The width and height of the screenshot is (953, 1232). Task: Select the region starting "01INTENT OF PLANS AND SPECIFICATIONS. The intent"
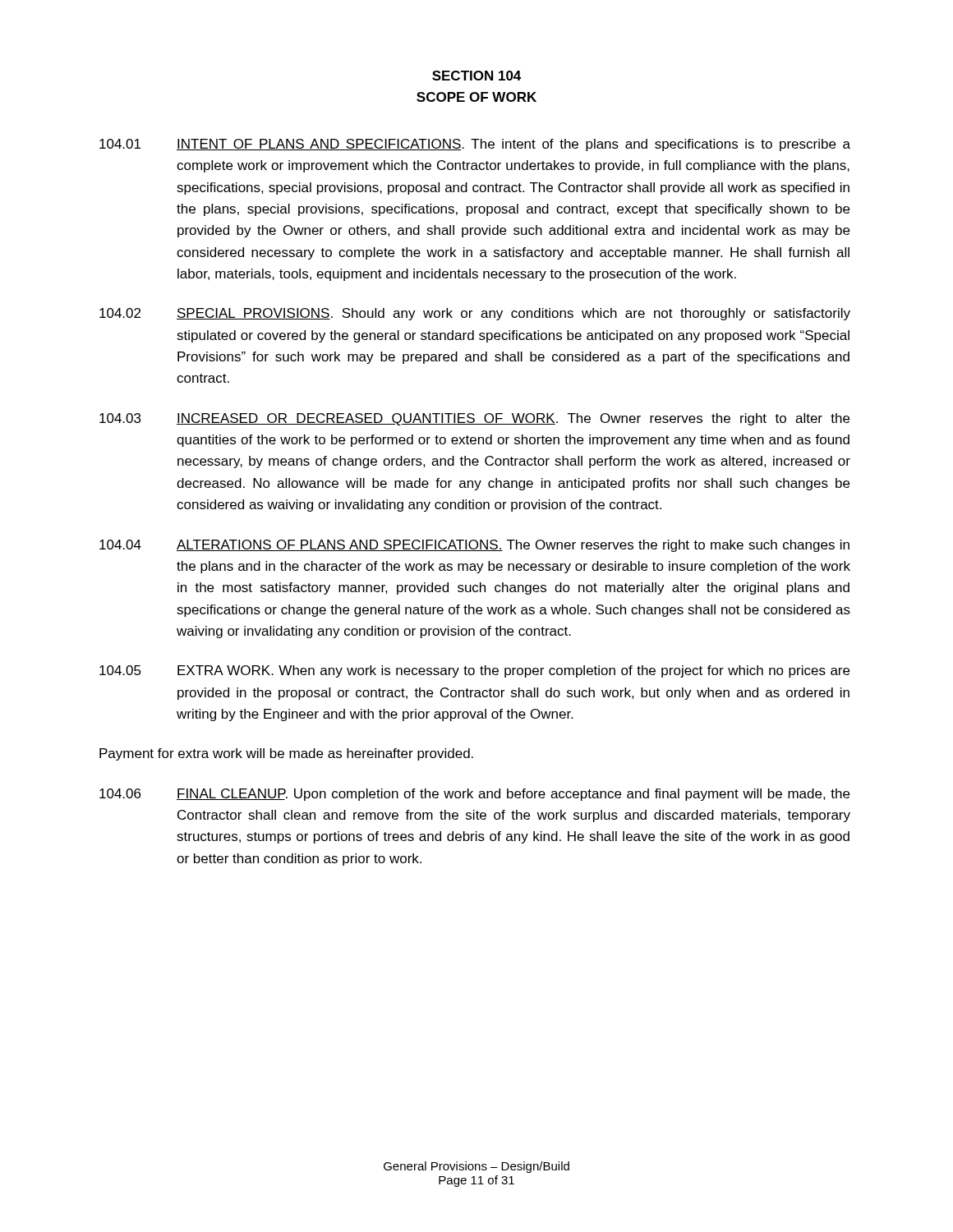474,210
